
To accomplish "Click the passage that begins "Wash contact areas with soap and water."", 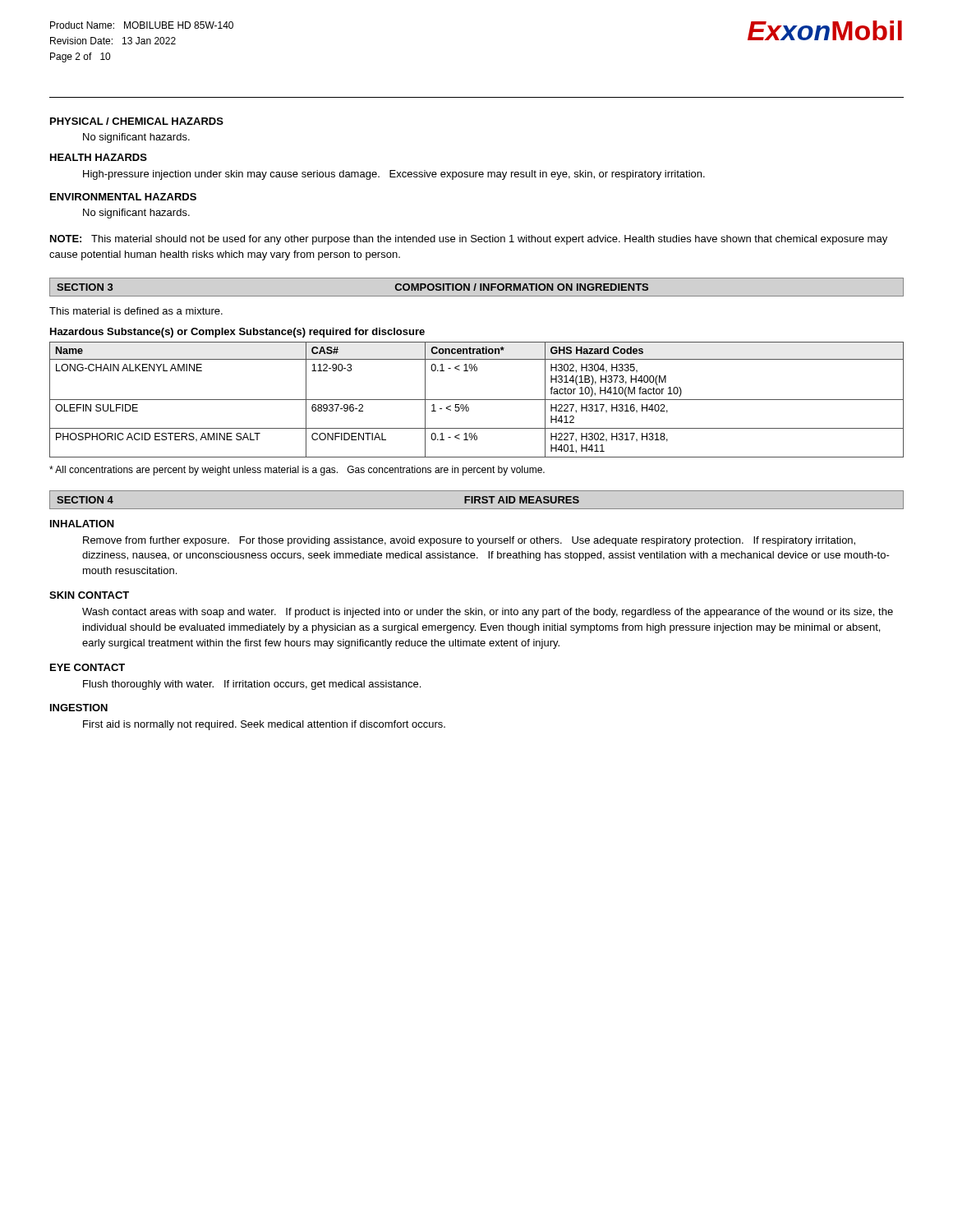I will click(488, 627).
